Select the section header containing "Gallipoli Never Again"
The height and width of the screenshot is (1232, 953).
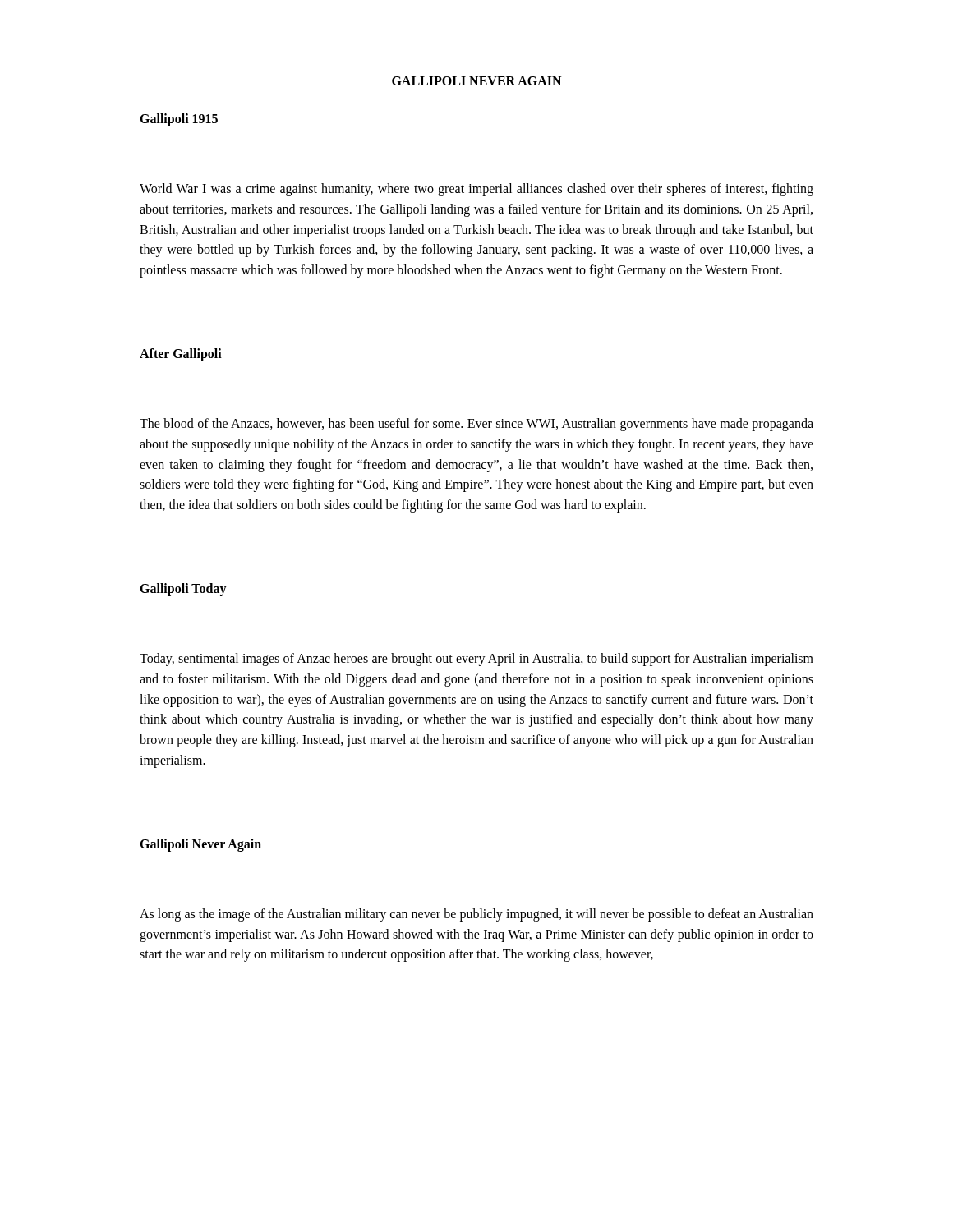[x=201, y=844]
